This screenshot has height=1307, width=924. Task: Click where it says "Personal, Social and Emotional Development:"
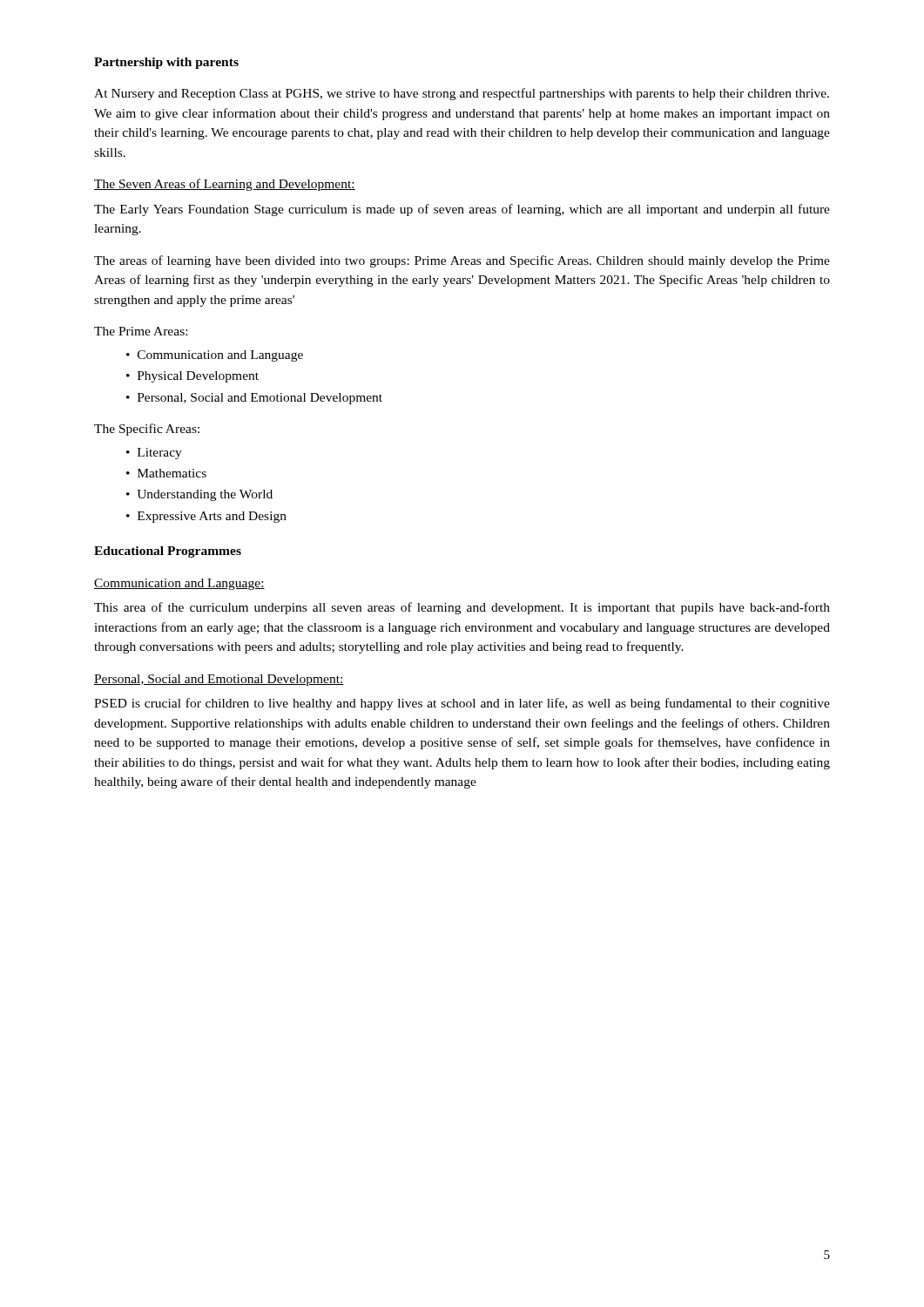coord(219,680)
